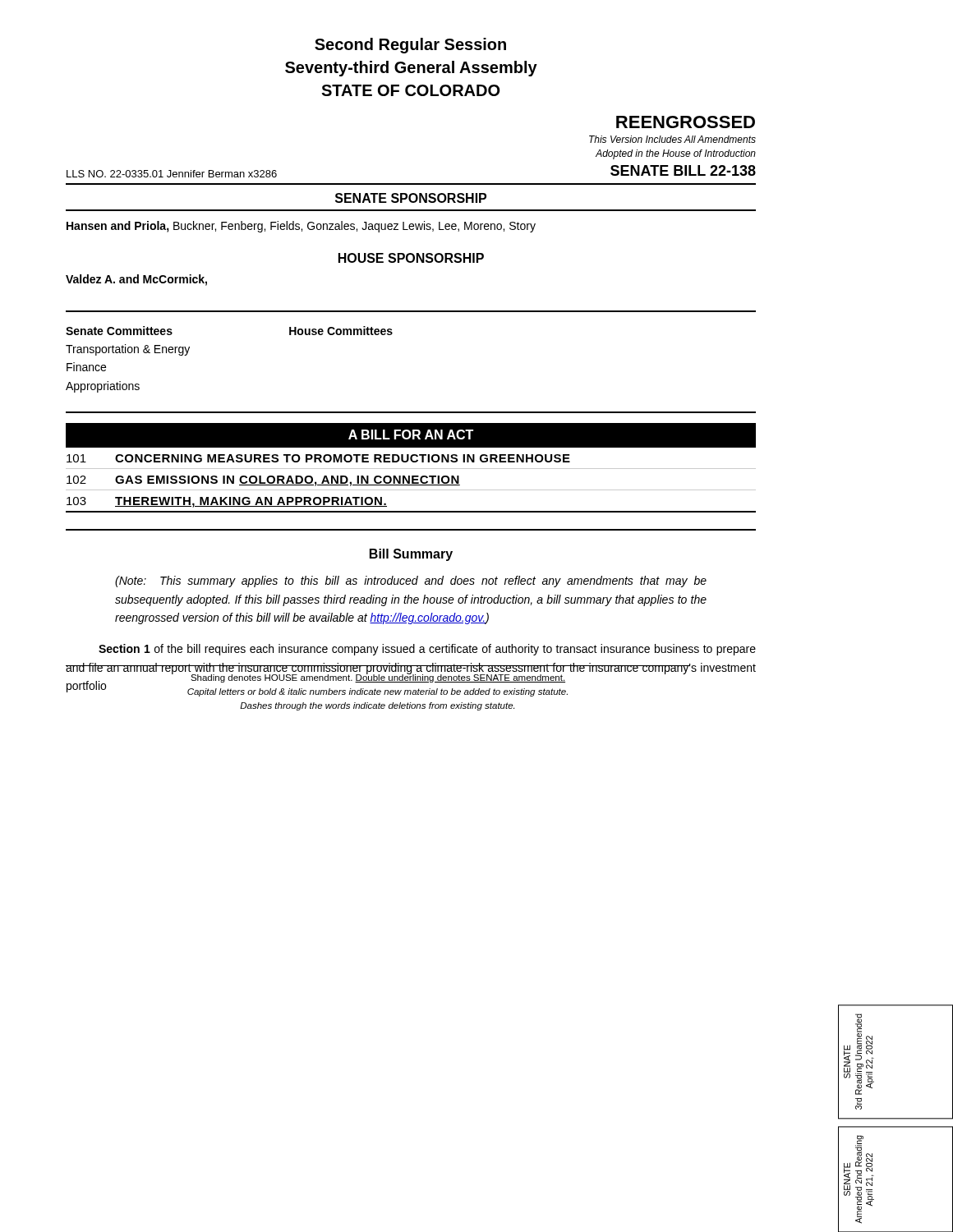Find the text that reads "SENATE3rd Reading UnamendedApril 22, 2022"
The width and height of the screenshot is (953, 1232).
[858, 1062]
